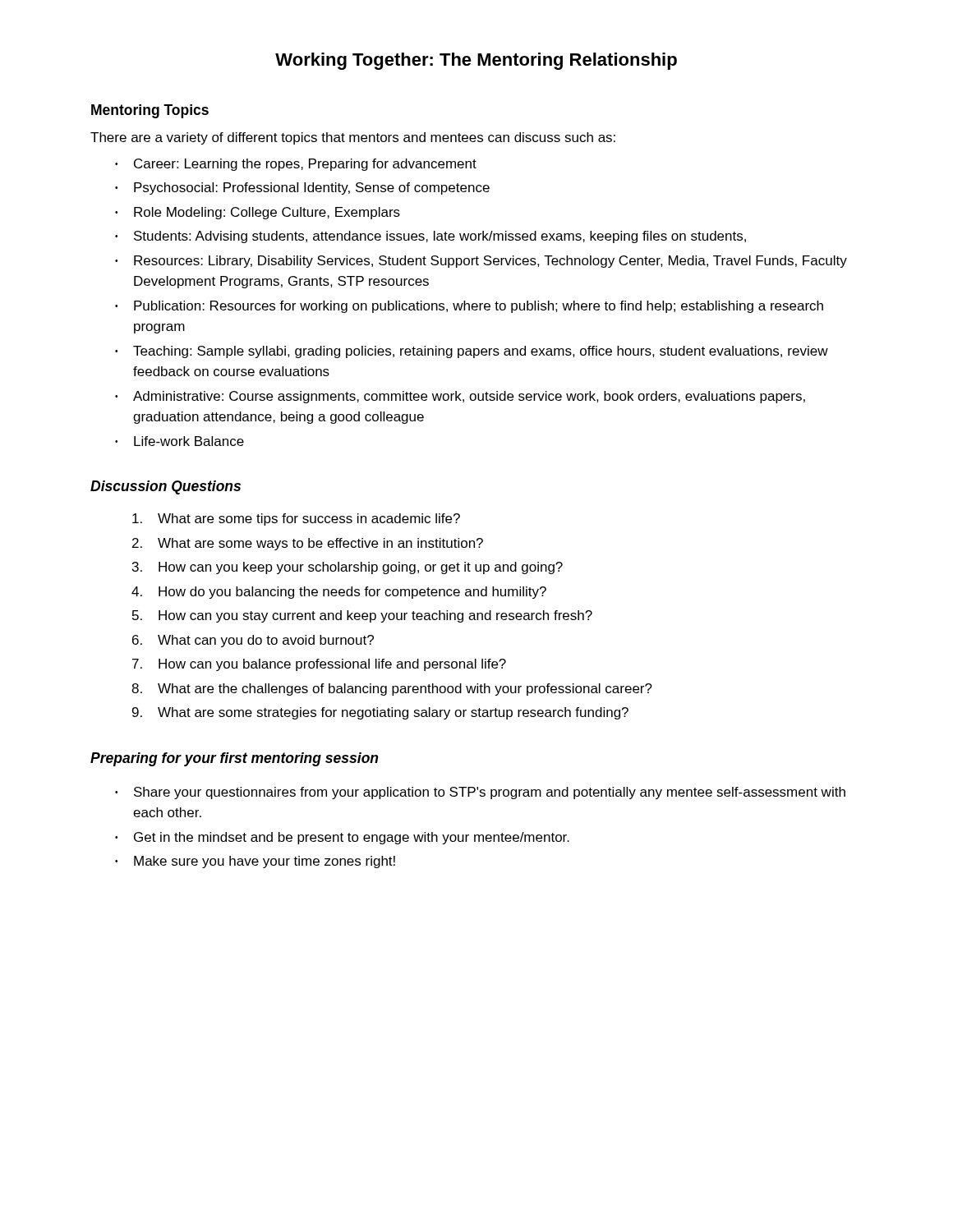Locate the region starting "9.What are some strategies"
The height and width of the screenshot is (1232, 953).
[497, 713]
